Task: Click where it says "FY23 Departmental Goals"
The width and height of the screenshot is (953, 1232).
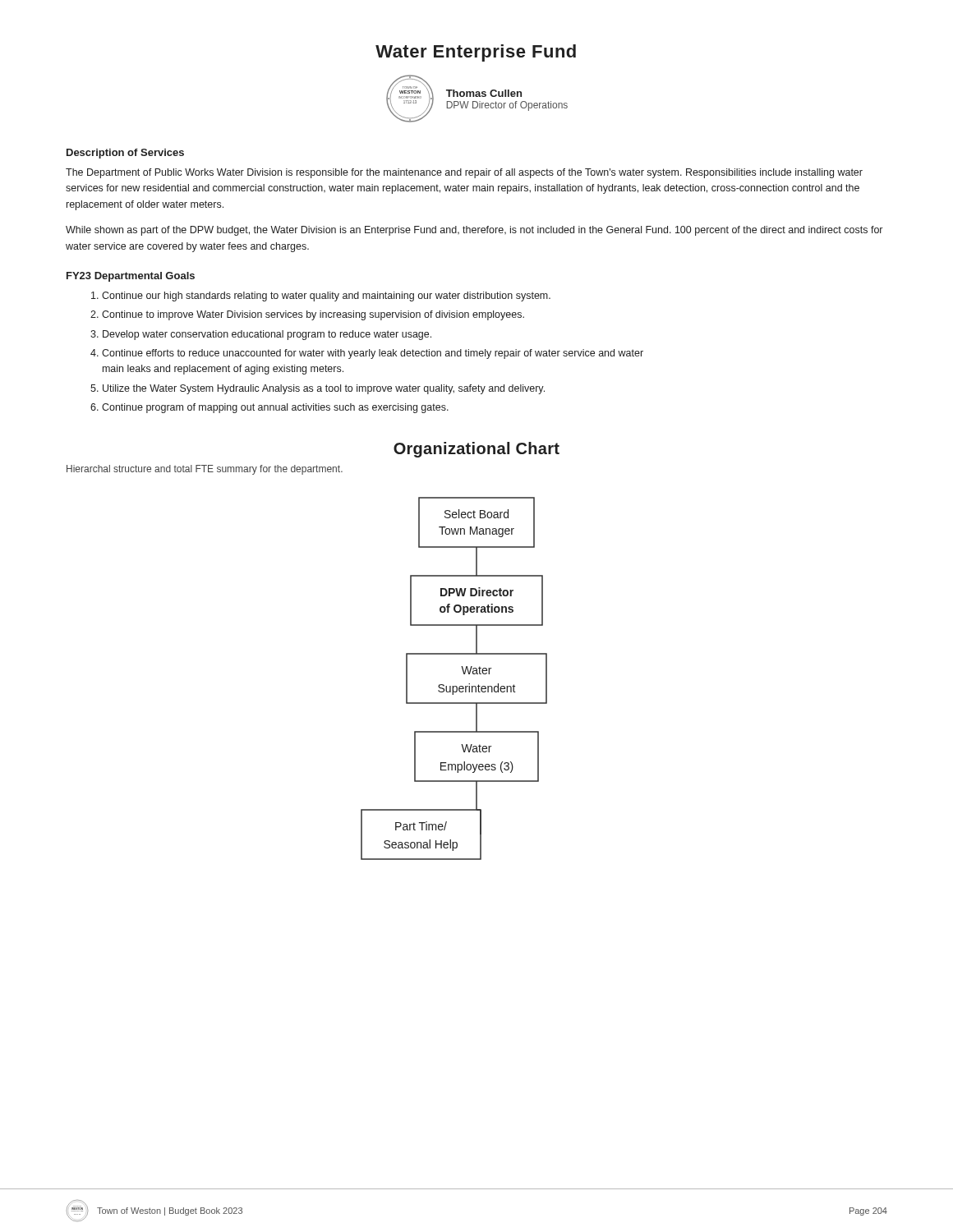Action: click(130, 275)
